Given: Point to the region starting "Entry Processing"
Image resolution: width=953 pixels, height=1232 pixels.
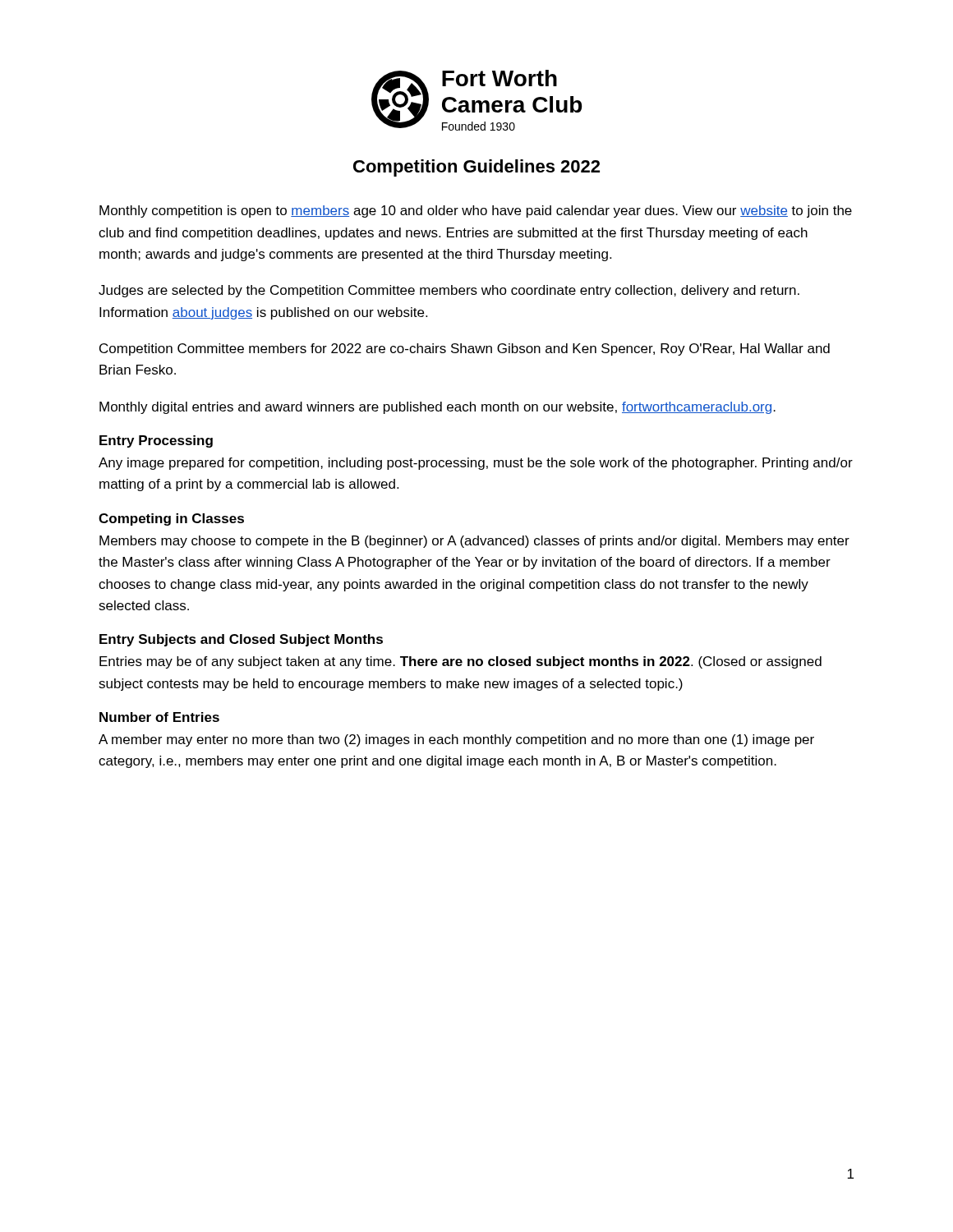Looking at the screenshot, I should pos(156,441).
